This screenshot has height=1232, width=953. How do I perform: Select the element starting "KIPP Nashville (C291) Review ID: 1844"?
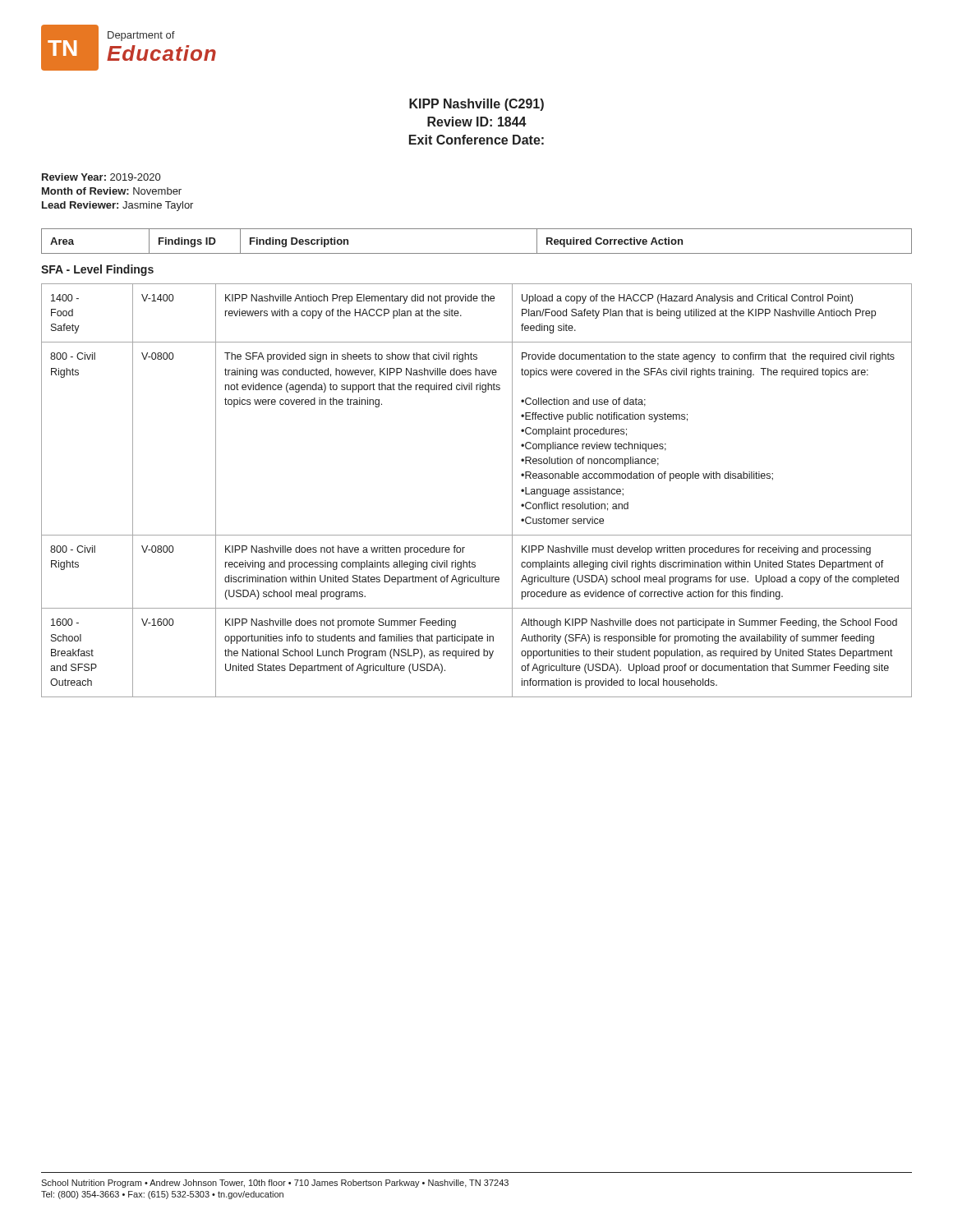pyautogui.click(x=476, y=122)
